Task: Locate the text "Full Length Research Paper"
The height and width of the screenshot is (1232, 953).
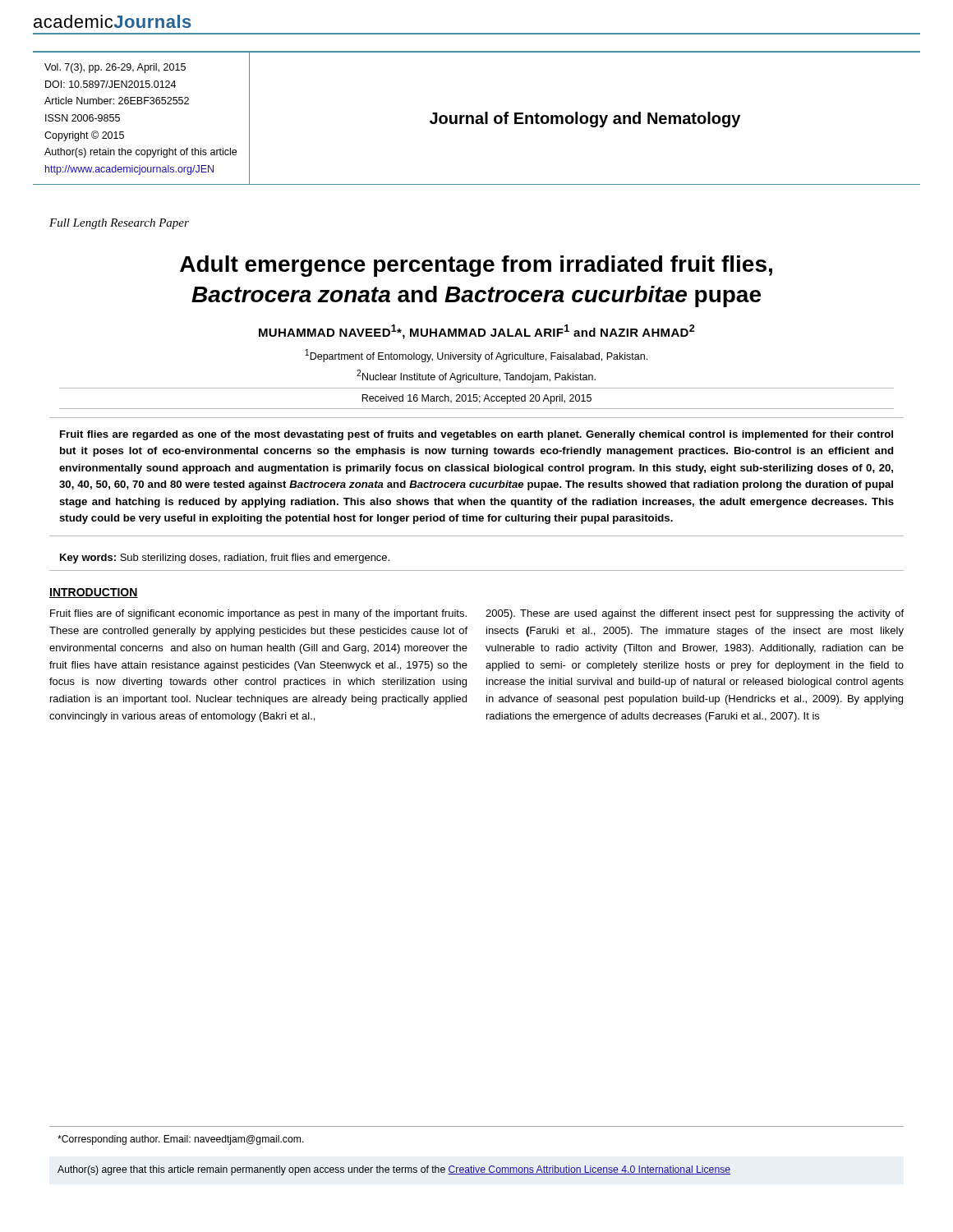Action: [x=119, y=223]
